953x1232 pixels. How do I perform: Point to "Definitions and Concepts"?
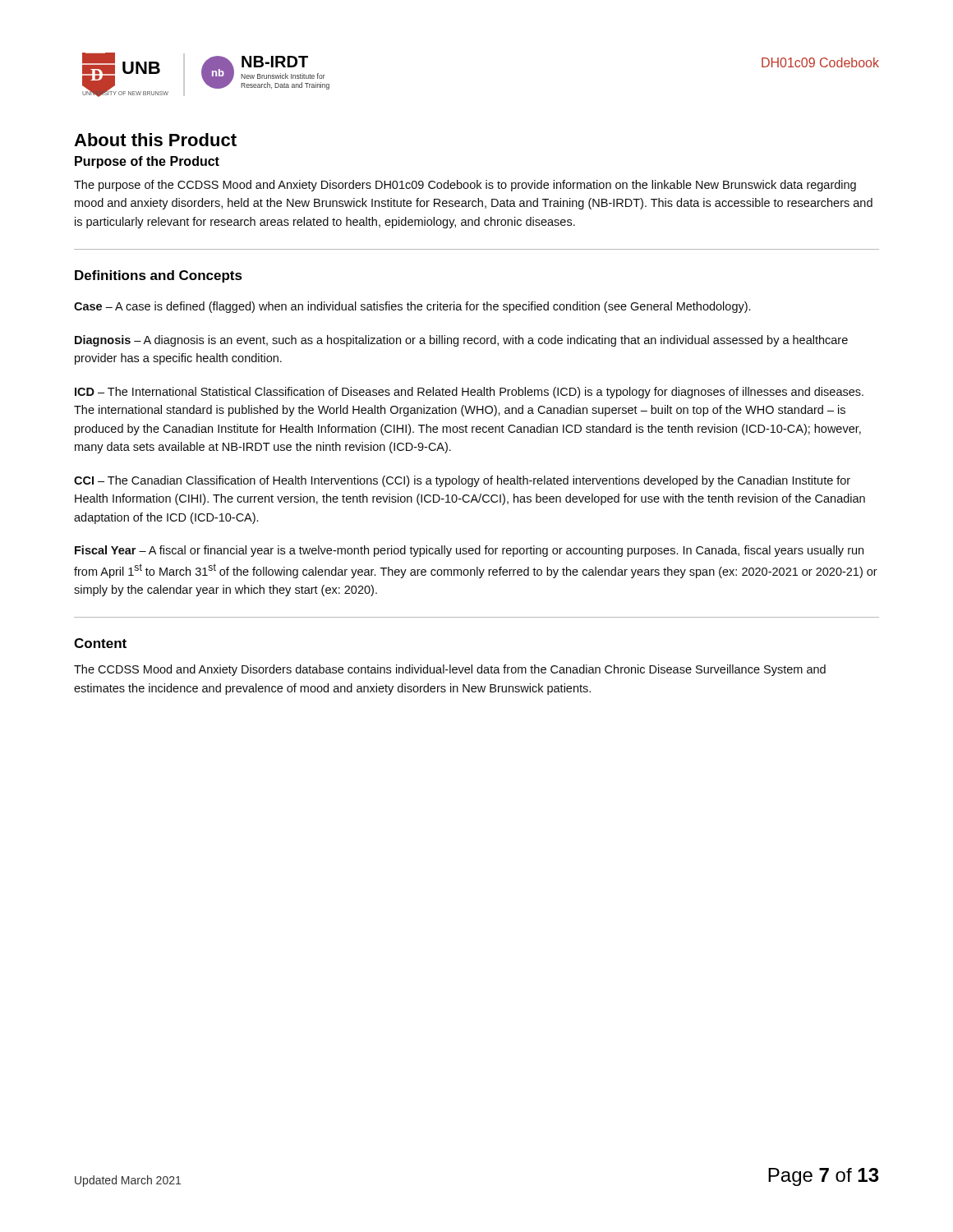158,276
